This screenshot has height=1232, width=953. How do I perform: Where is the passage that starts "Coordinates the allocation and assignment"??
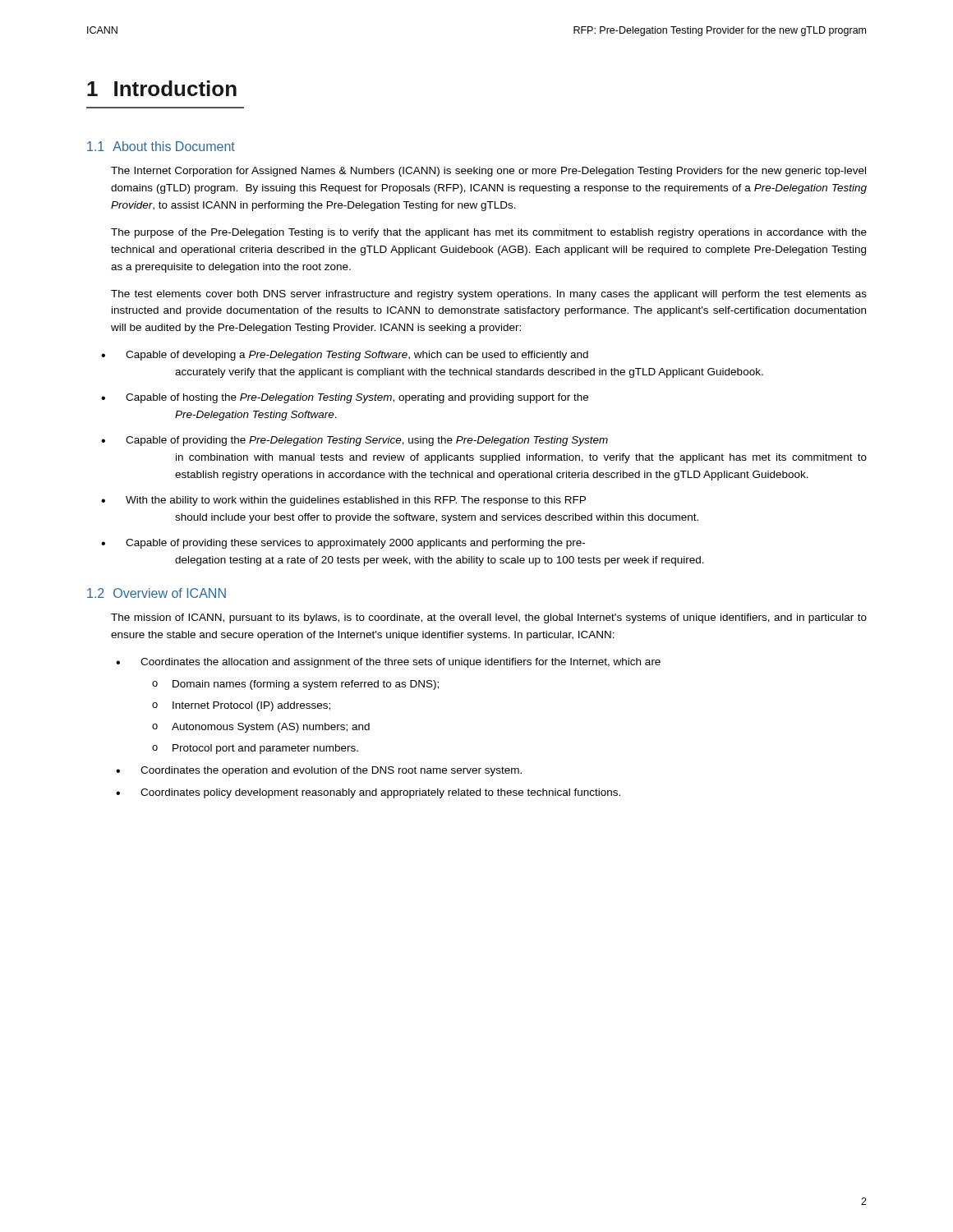point(401,663)
